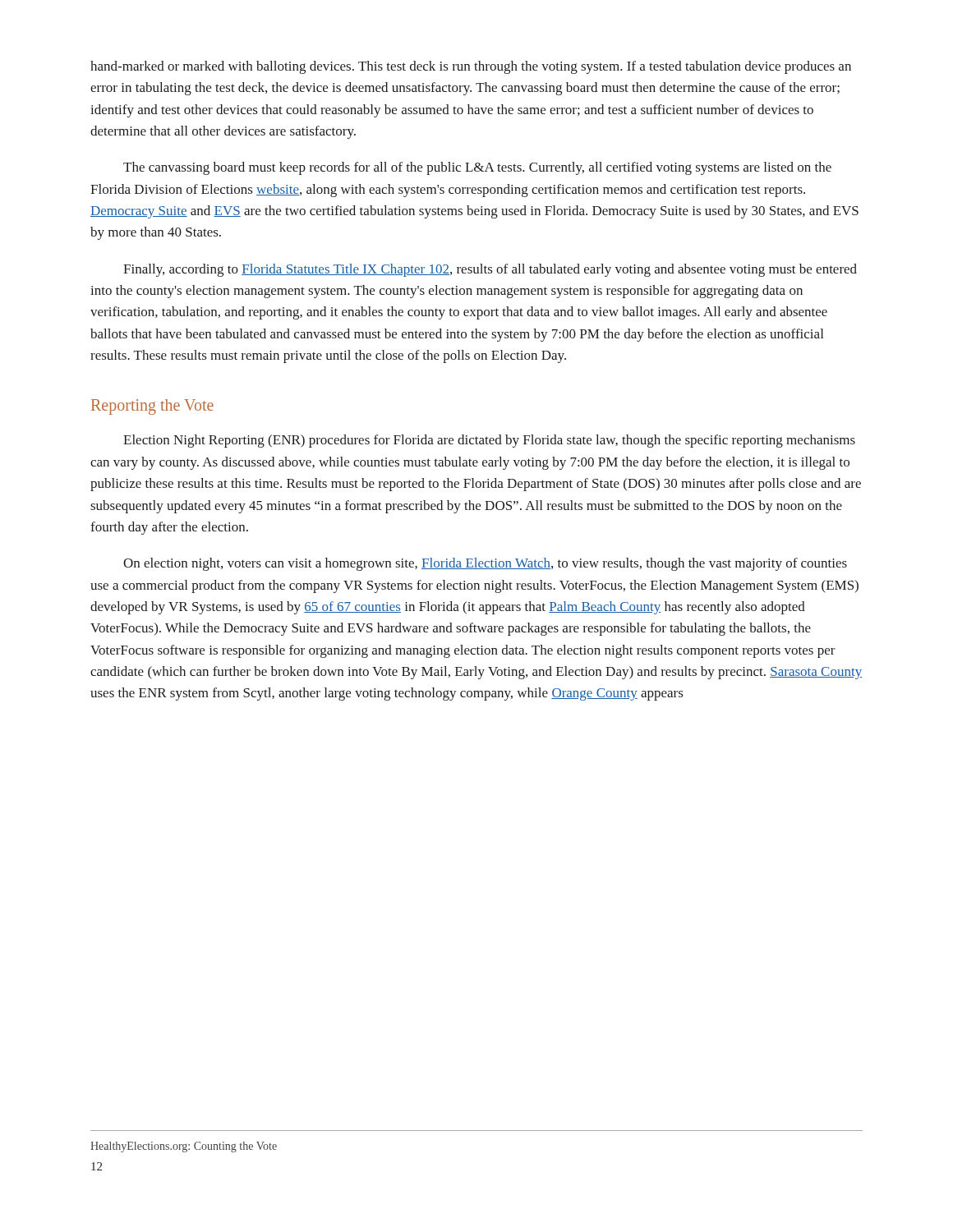Point to the region starting "On election night, voters can"
The width and height of the screenshot is (953, 1232).
[x=476, y=629]
